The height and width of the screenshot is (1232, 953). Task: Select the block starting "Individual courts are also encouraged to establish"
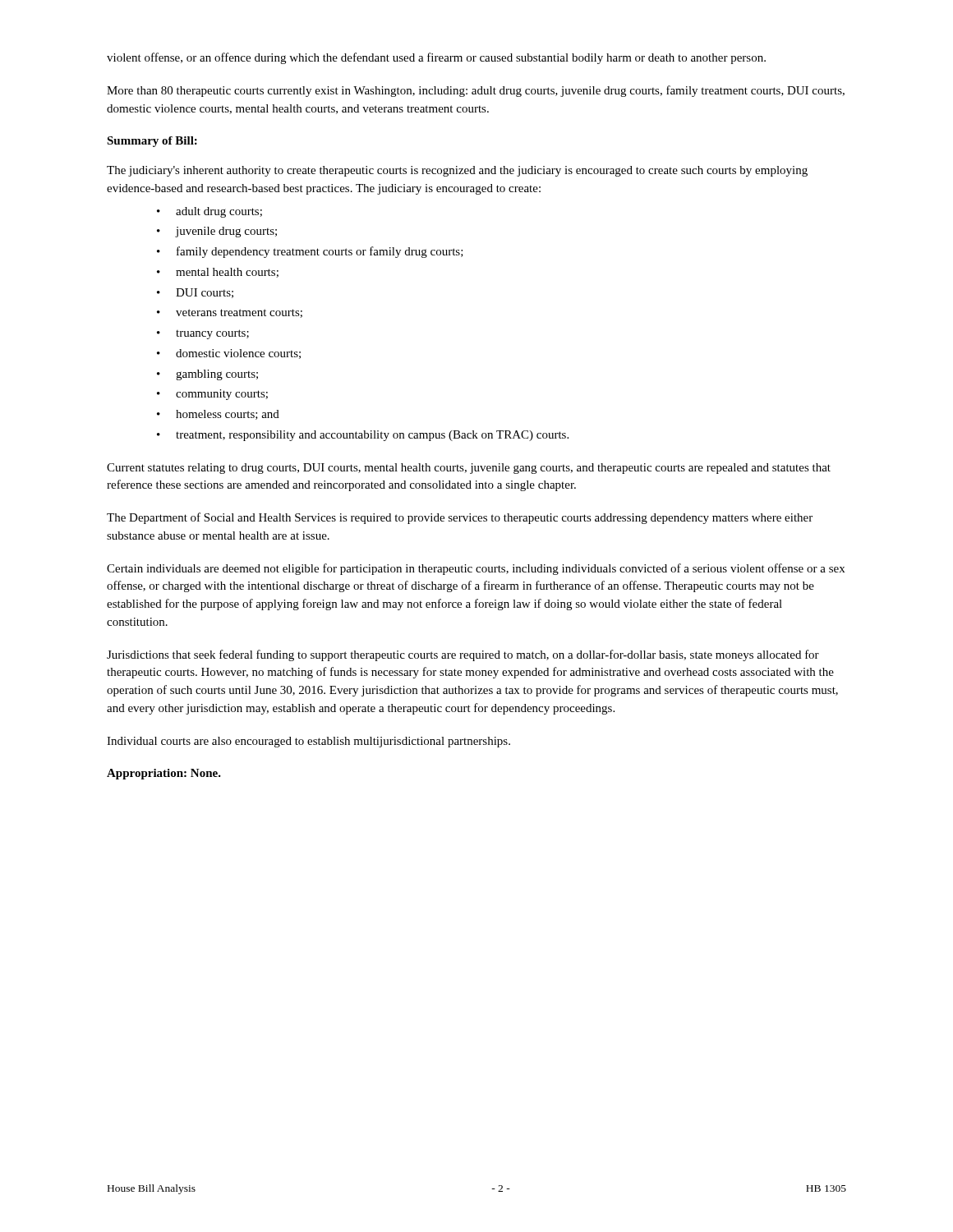tap(309, 740)
